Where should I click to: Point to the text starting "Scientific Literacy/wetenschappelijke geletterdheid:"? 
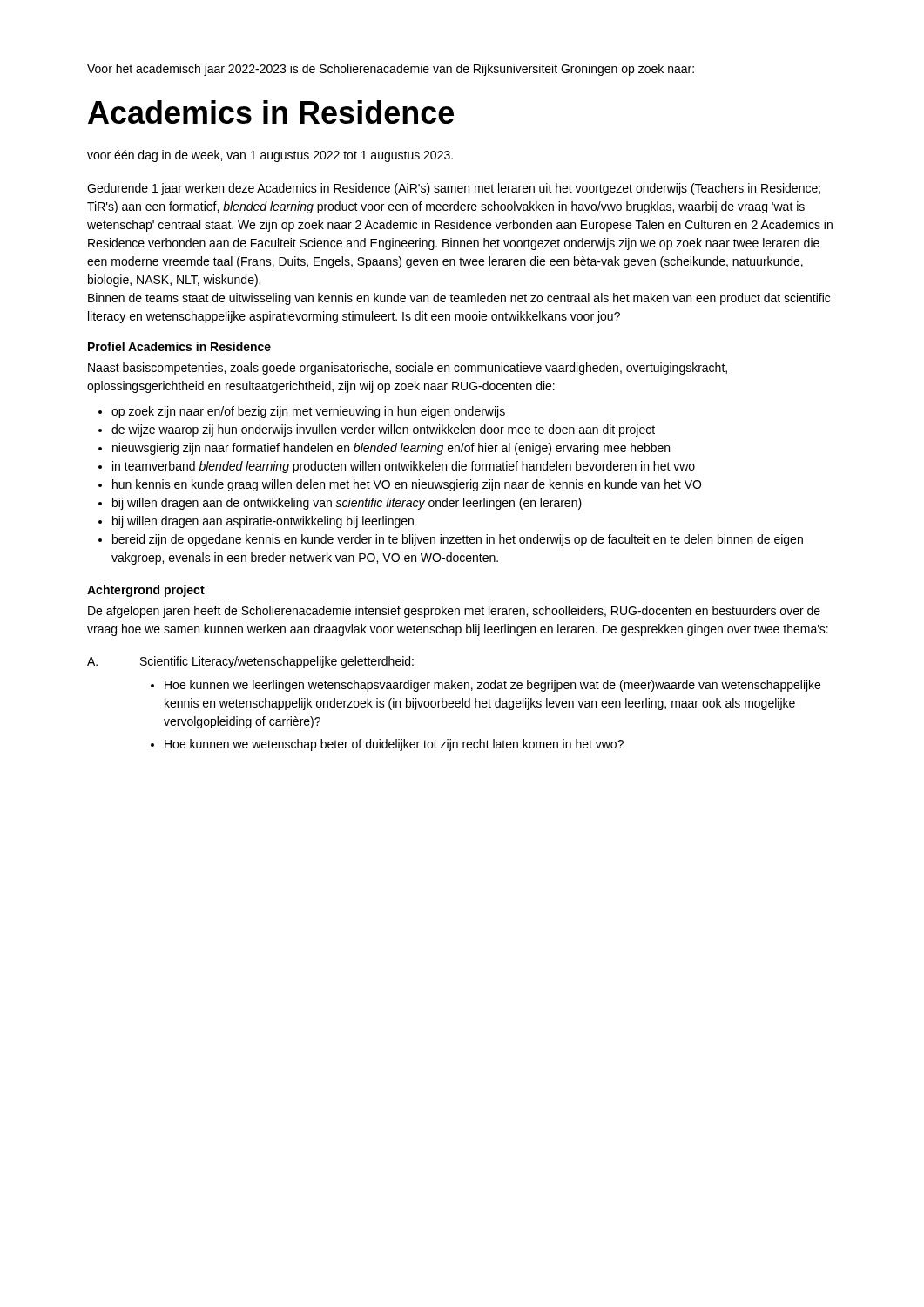pyautogui.click(x=277, y=662)
